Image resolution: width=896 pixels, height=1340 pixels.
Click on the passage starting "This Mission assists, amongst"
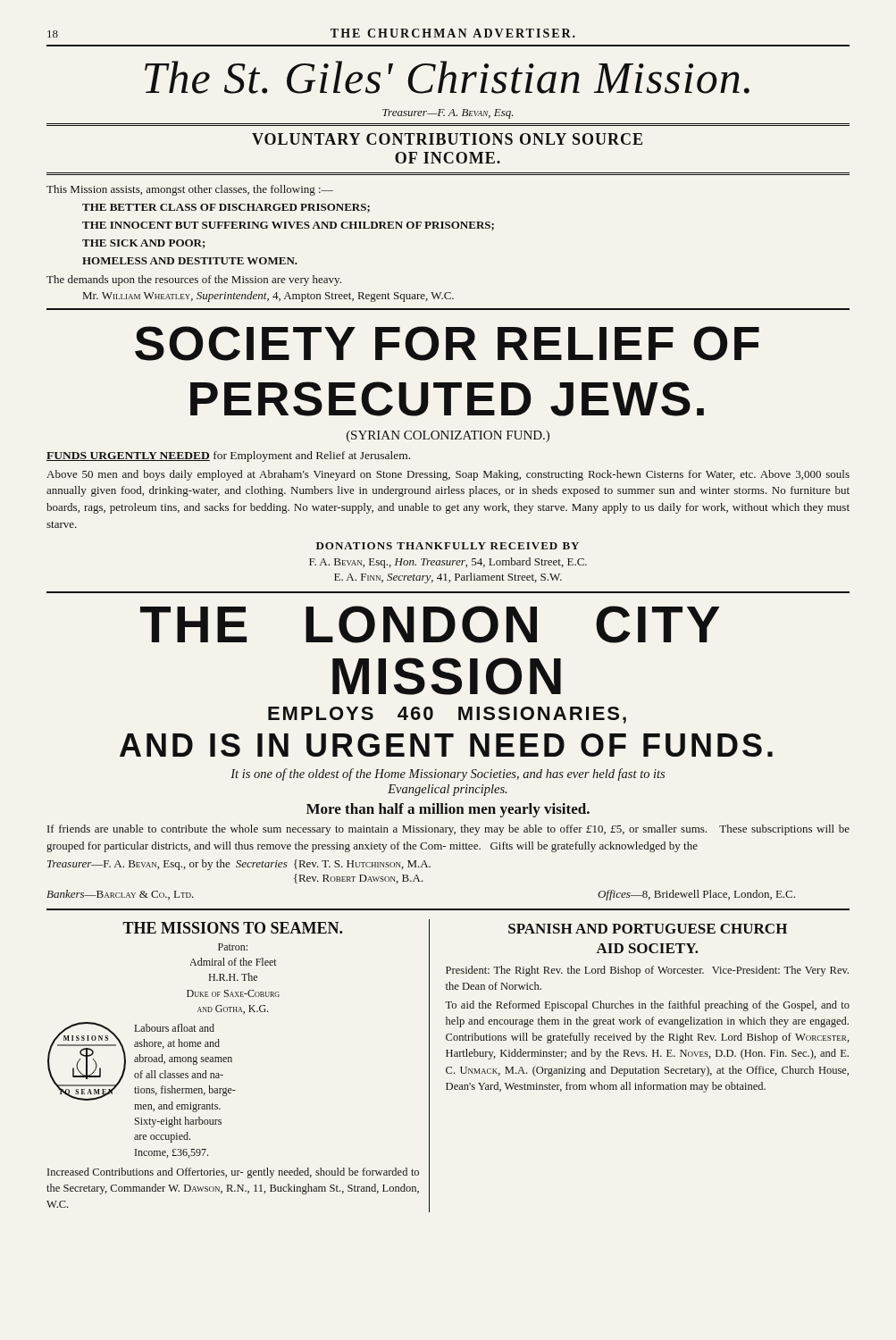190,189
